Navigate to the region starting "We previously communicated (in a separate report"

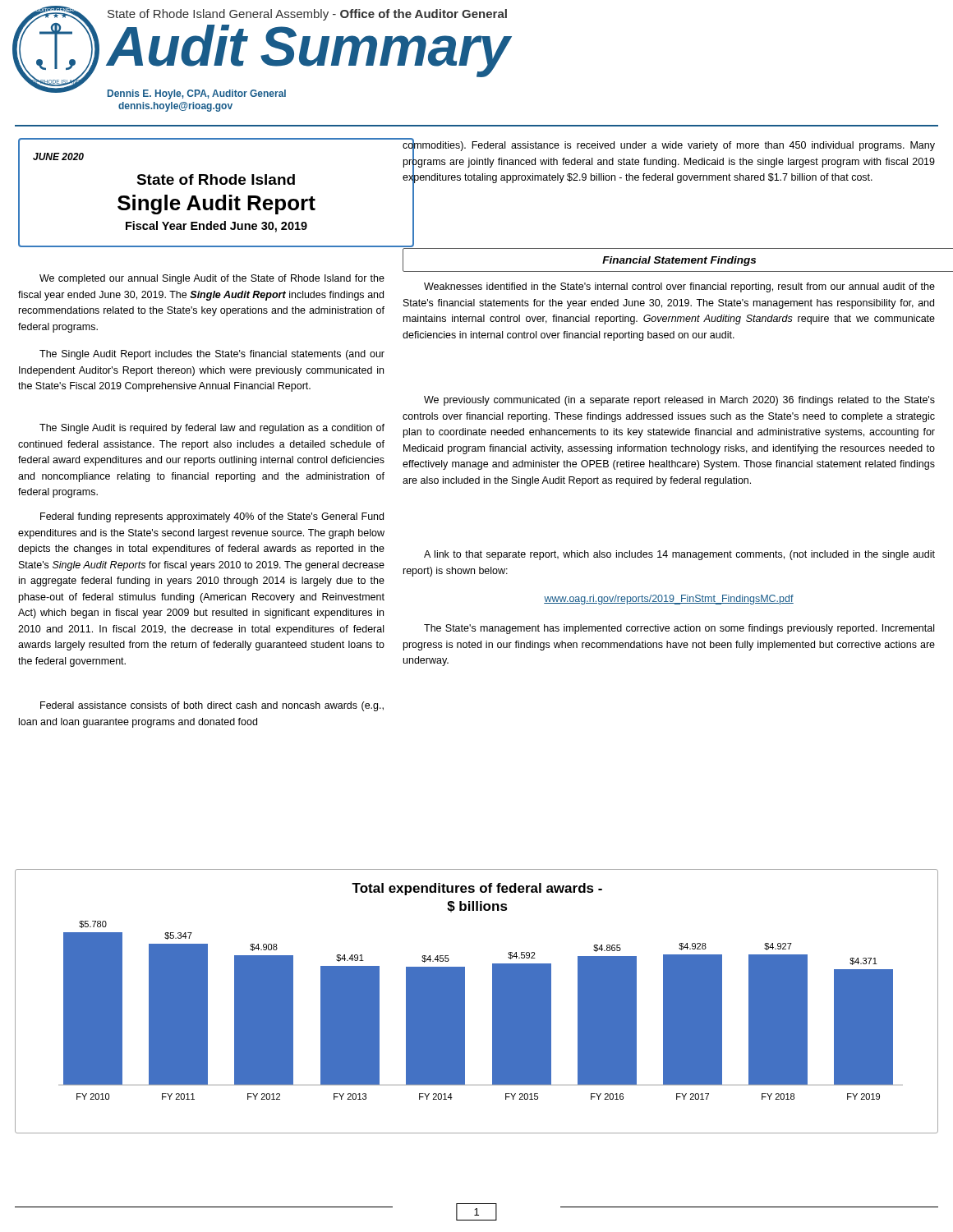click(x=669, y=441)
